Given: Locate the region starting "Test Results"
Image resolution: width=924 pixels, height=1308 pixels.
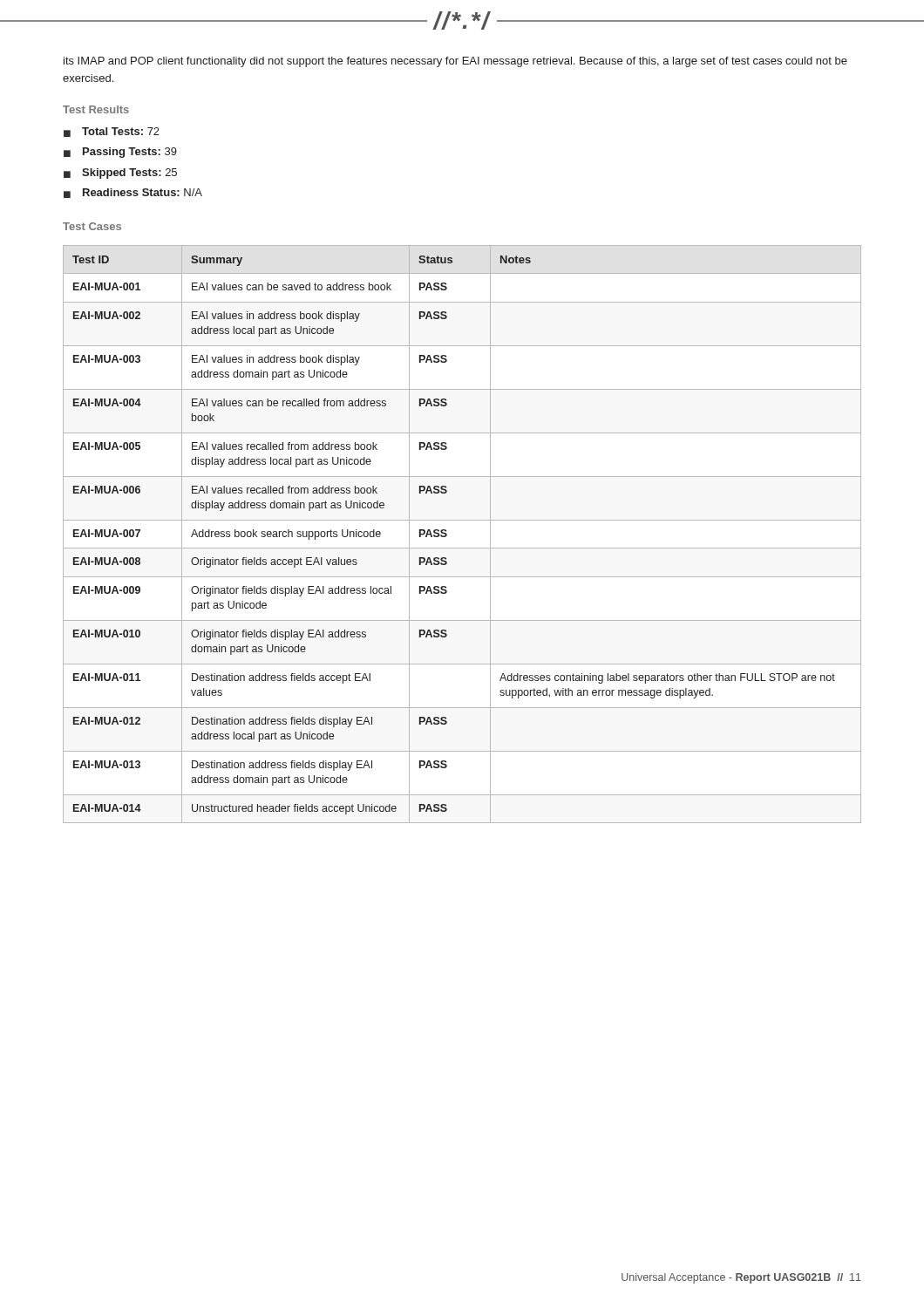Looking at the screenshot, I should click(96, 110).
